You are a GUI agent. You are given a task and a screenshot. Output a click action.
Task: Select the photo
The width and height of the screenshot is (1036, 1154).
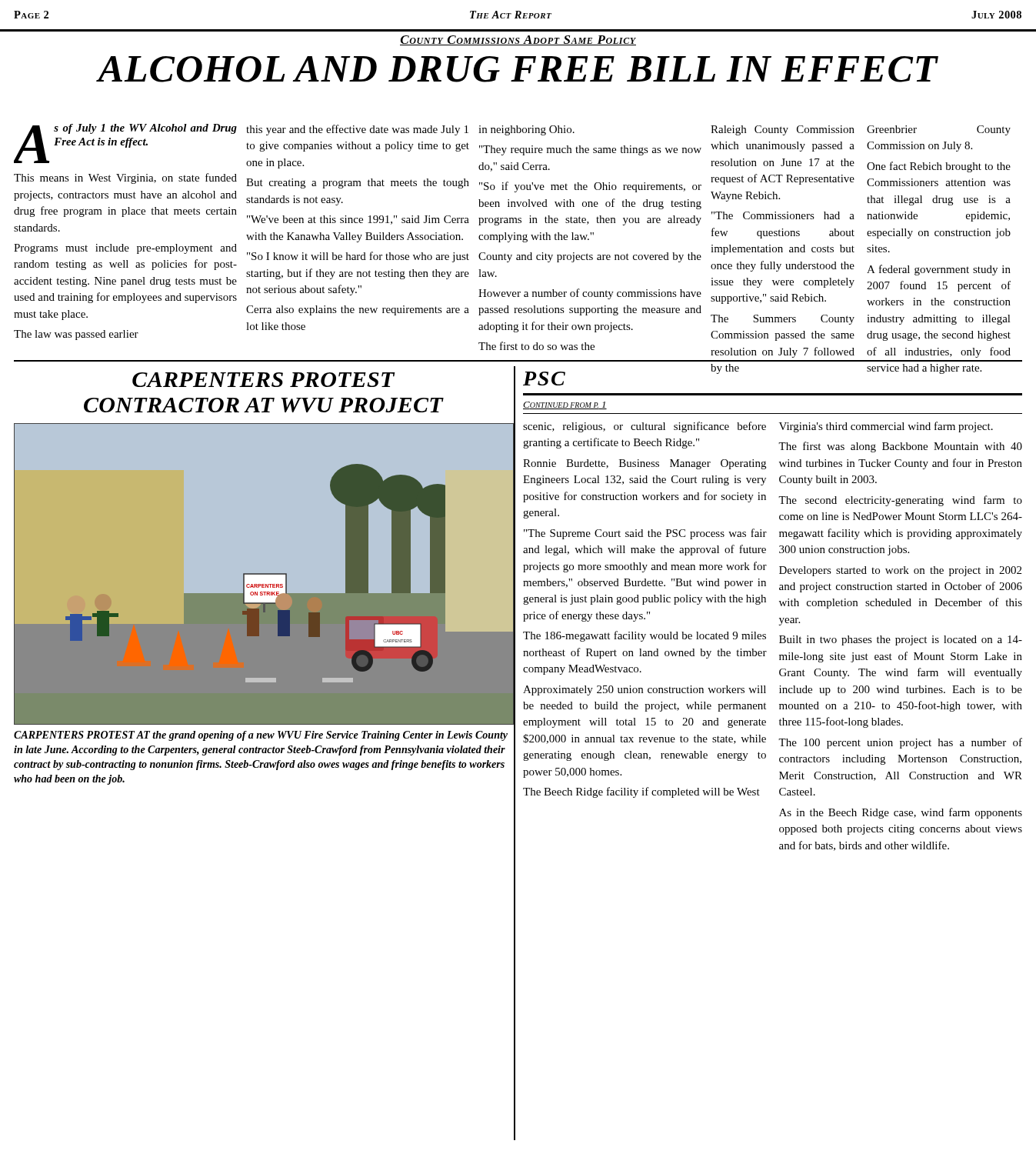coord(264,574)
